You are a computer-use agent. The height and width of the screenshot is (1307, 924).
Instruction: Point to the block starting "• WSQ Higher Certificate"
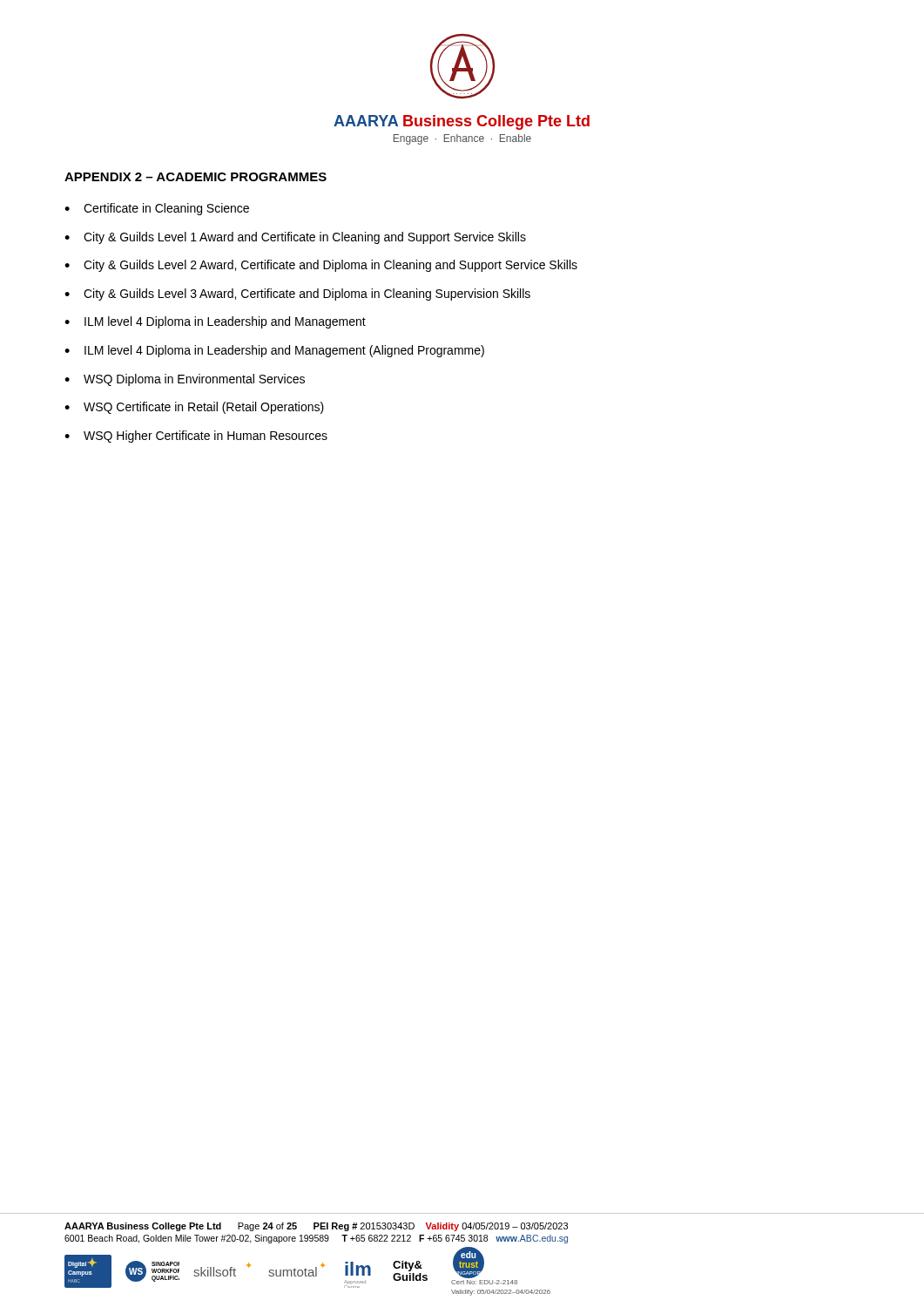(x=196, y=437)
